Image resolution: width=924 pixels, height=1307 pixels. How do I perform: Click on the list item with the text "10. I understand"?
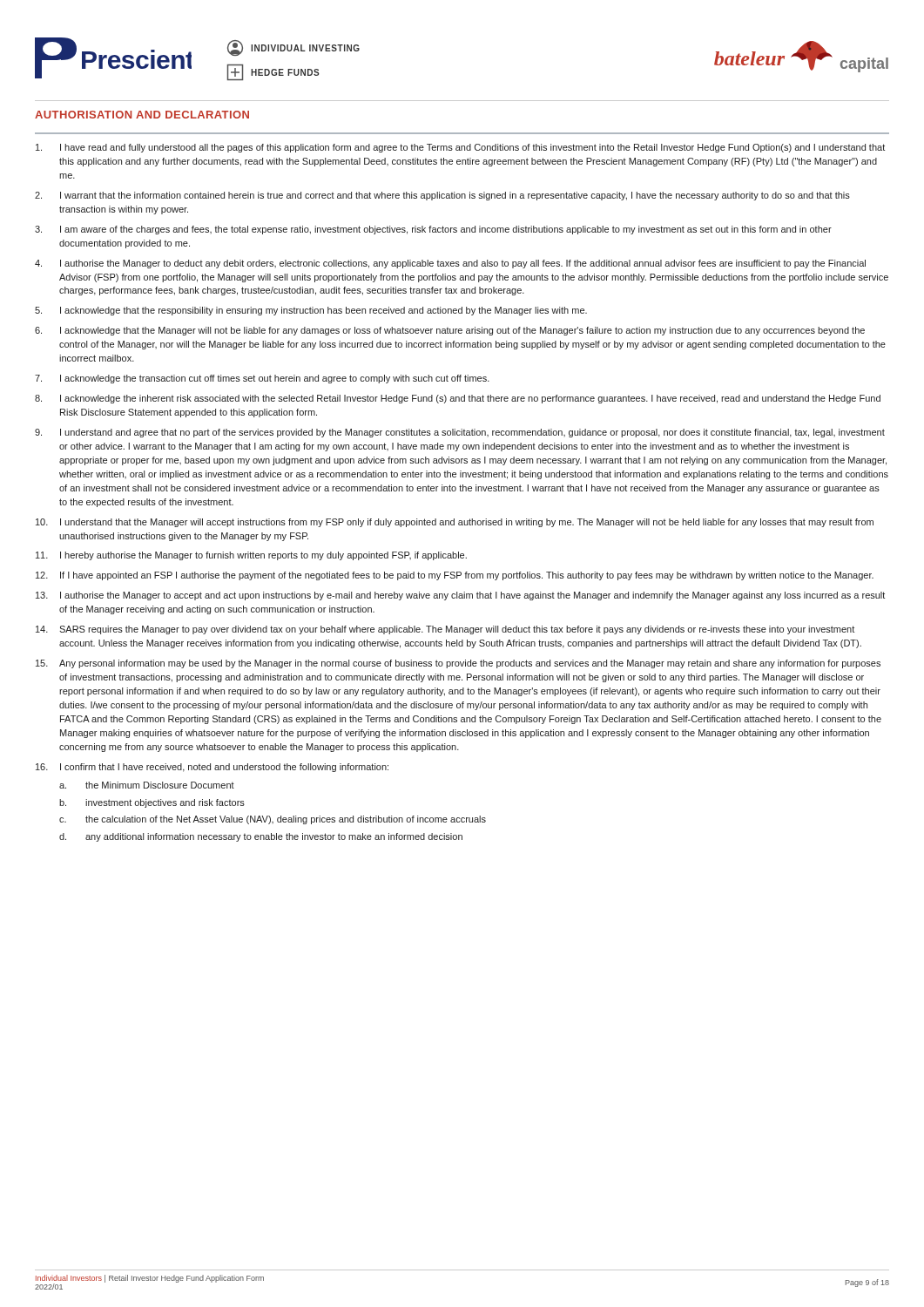tap(462, 529)
